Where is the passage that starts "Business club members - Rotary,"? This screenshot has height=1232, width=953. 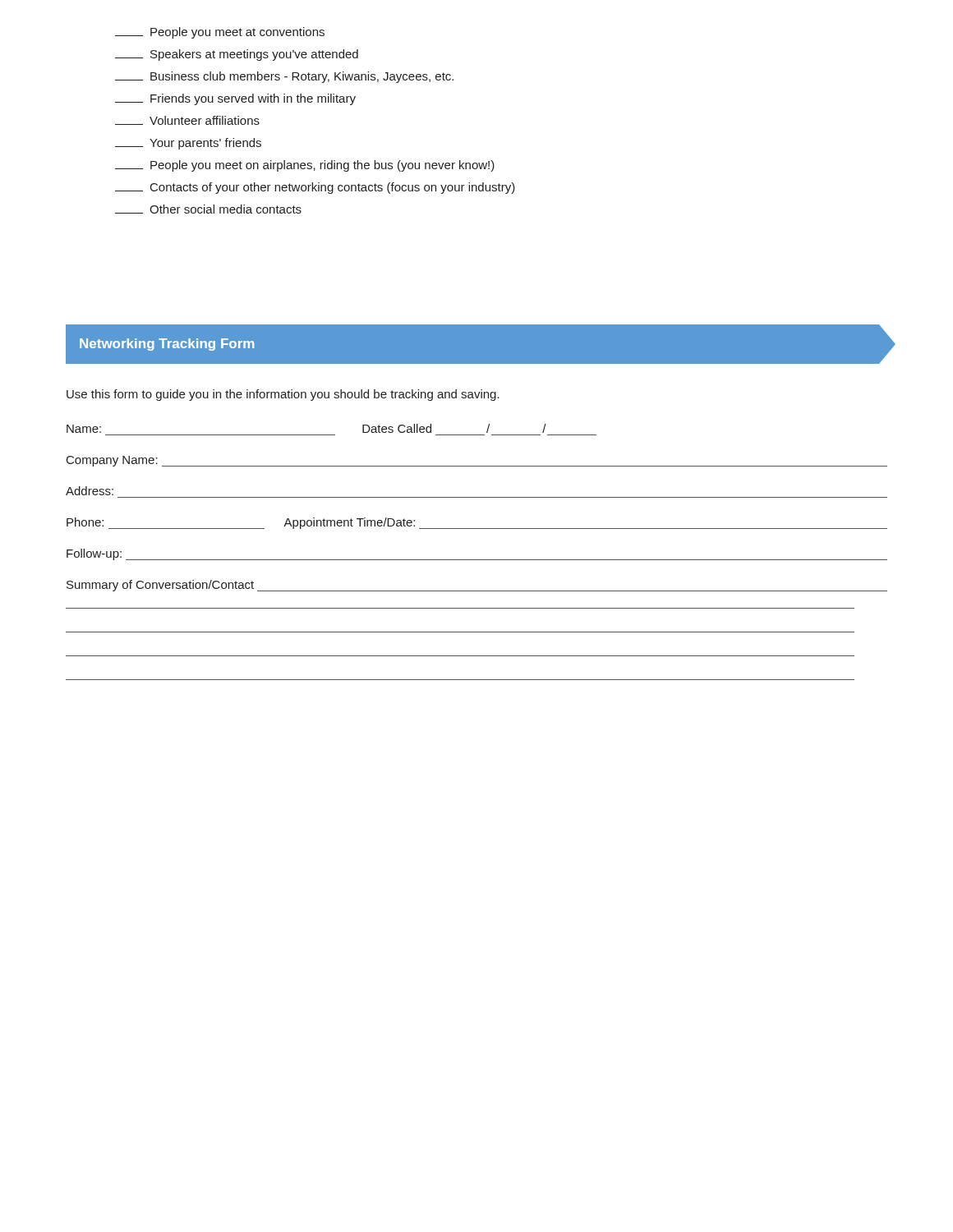(285, 76)
